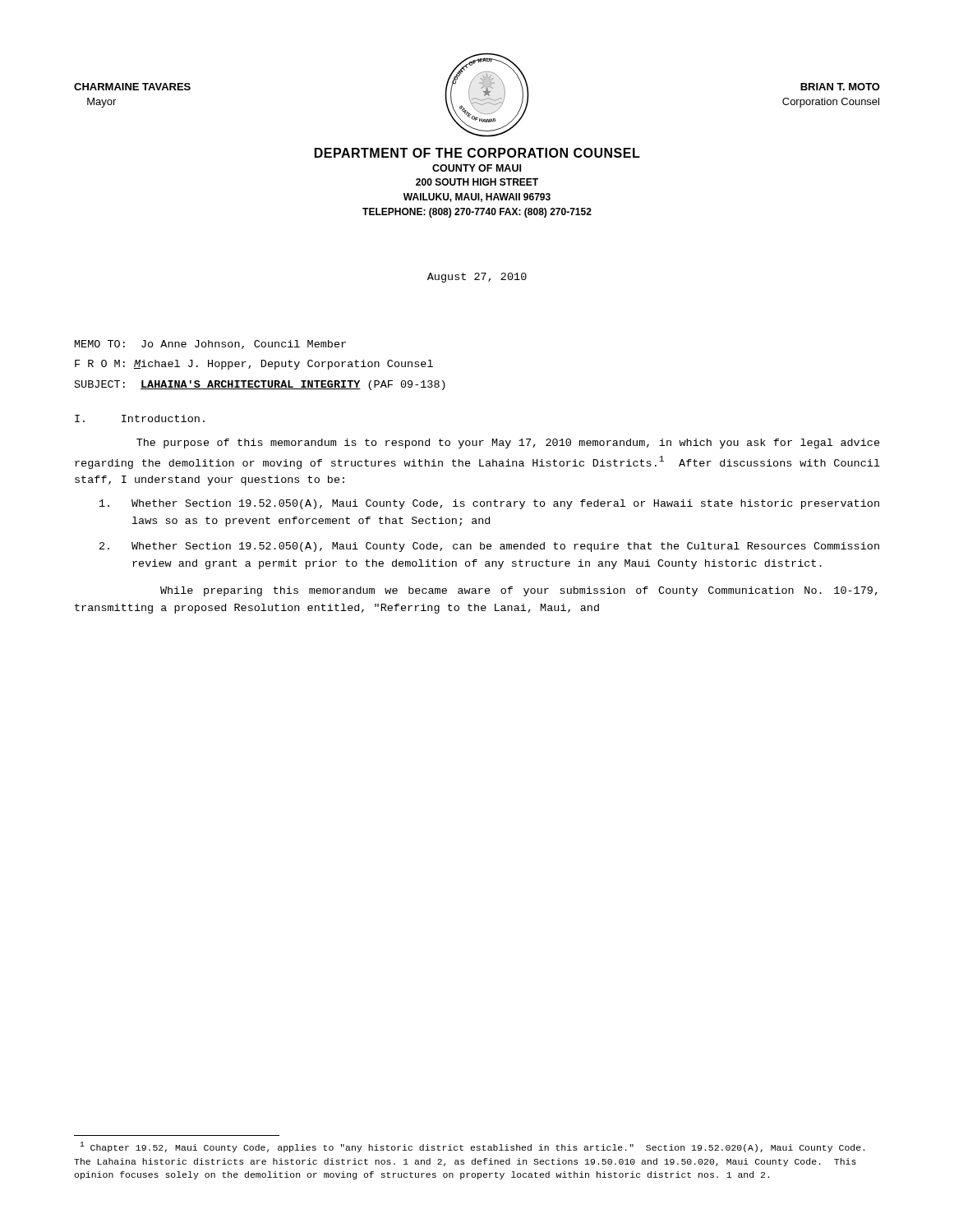Image resolution: width=954 pixels, height=1232 pixels.
Task: Select the title with the text "DEPARTMENT OF THE"
Action: coord(477,183)
